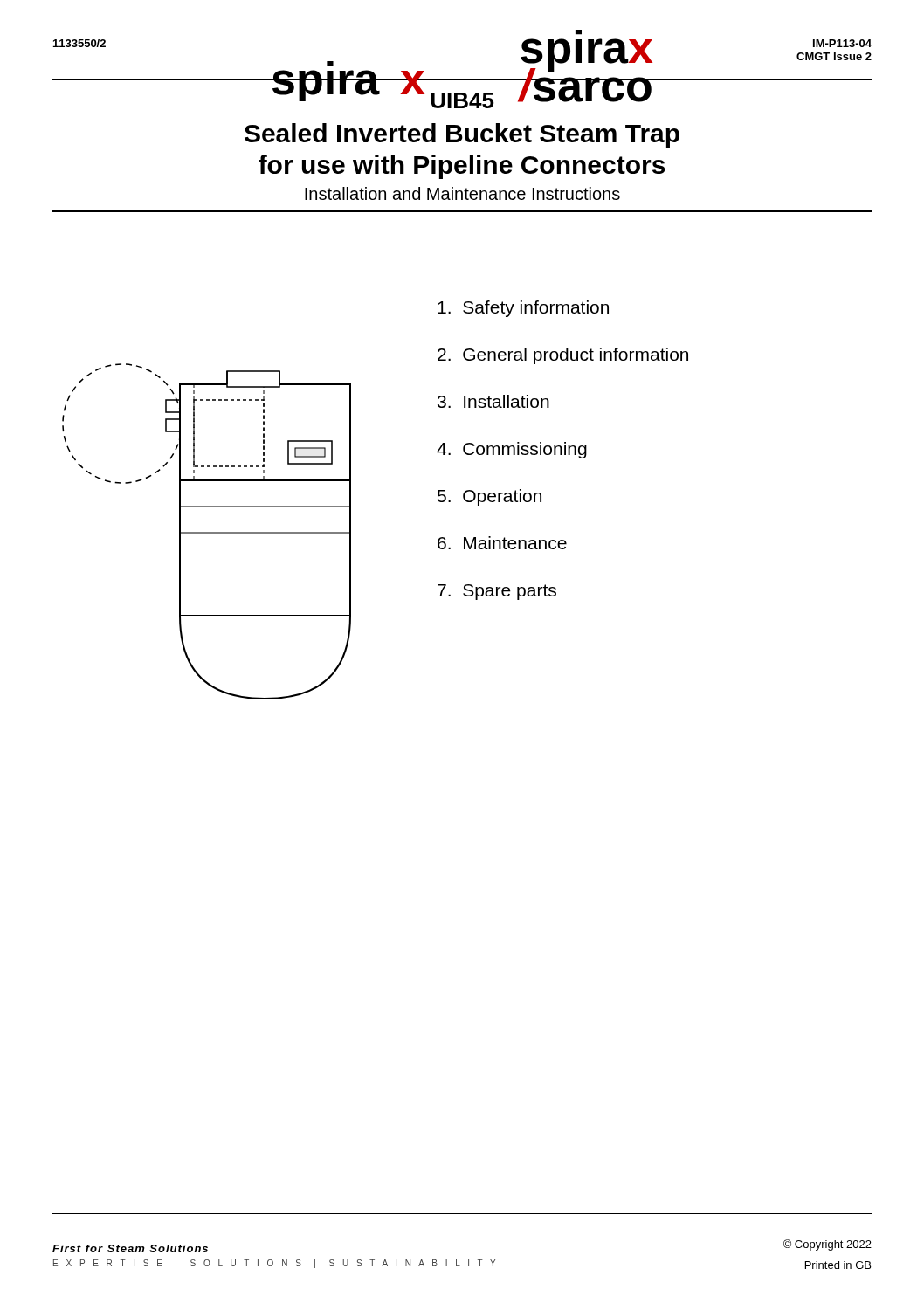This screenshot has width=924, height=1310.
Task: Select the list item with the text "7. Spare parts"
Action: (497, 590)
